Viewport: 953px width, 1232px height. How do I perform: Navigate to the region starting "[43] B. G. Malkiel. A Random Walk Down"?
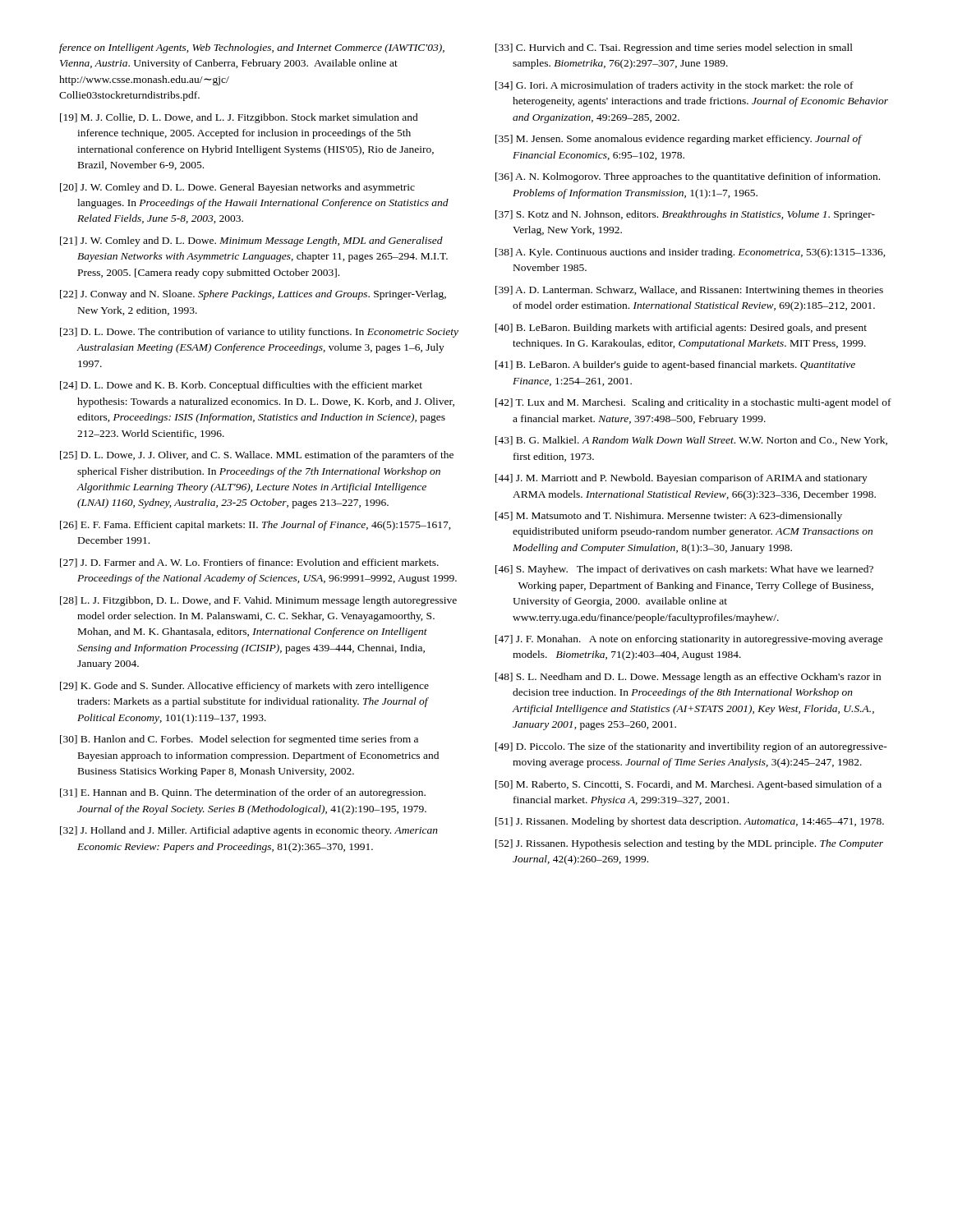pyautogui.click(x=694, y=448)
